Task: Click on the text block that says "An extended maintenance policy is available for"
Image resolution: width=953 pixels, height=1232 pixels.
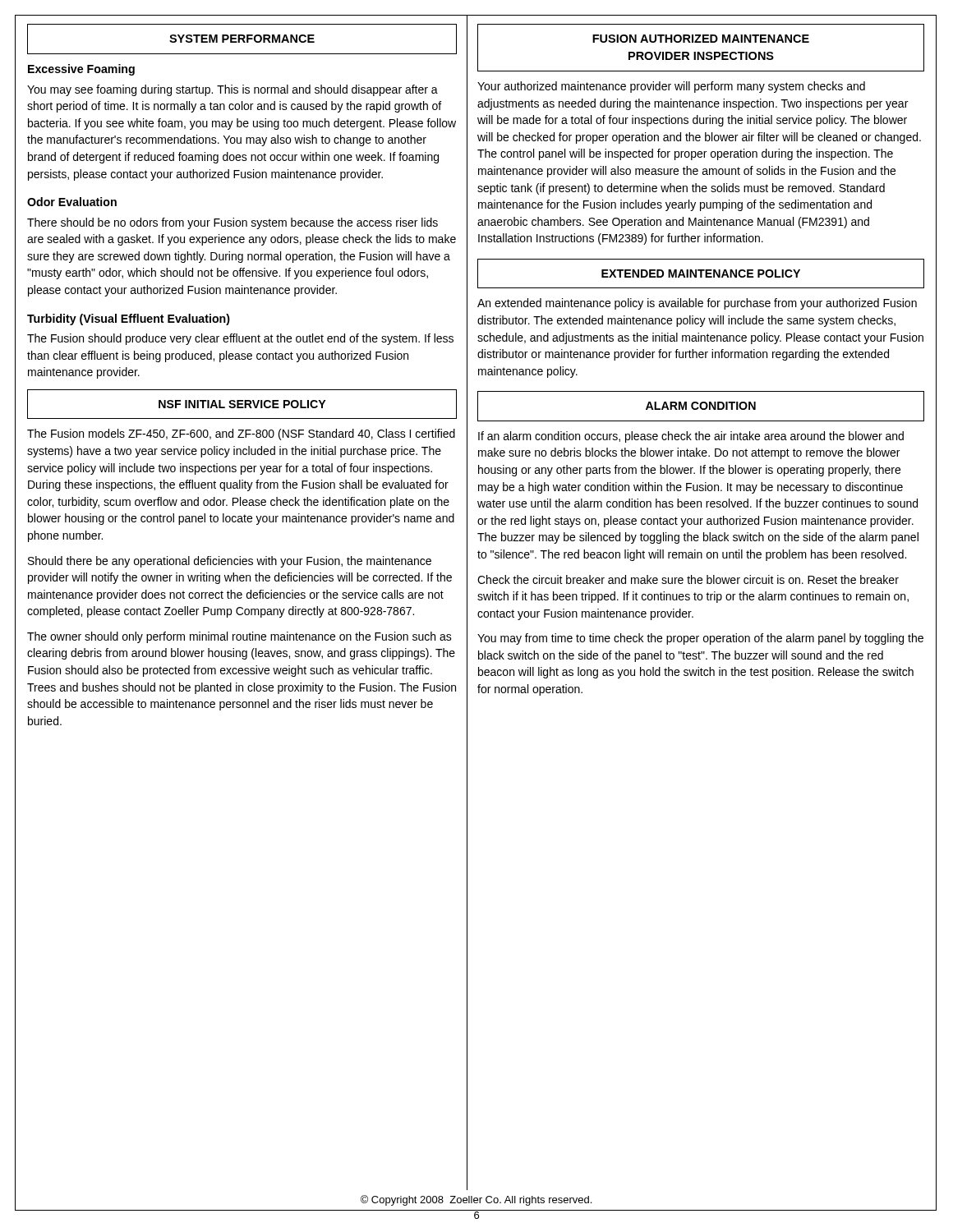Action: pyautogui.click(x=701, y=337)
